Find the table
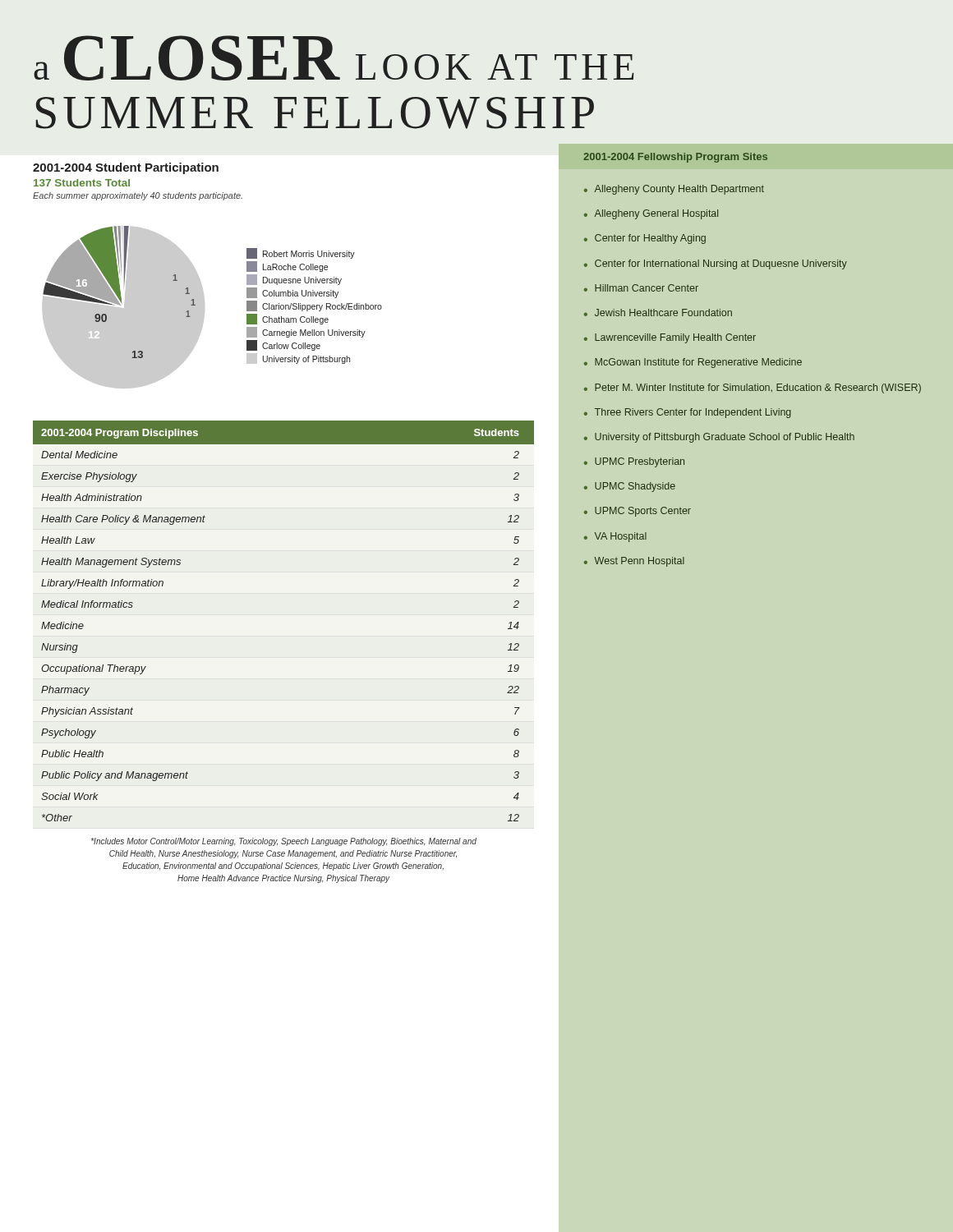Image resolution: width=953 pixels, height=1232 pixels. click(x=283, y=625)
